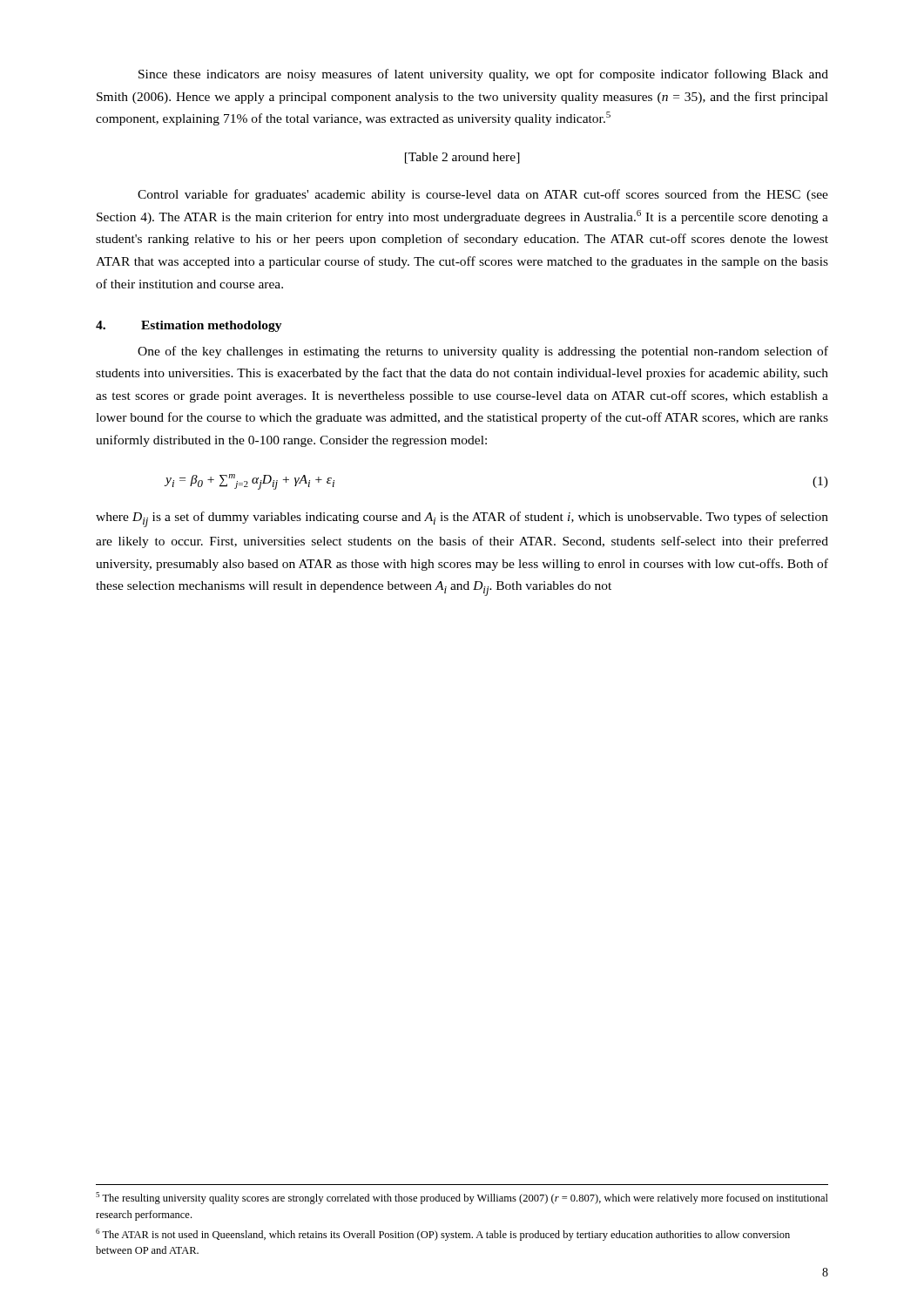Click the formula
Screen dimensions: 1307x924
pos(462,481)
